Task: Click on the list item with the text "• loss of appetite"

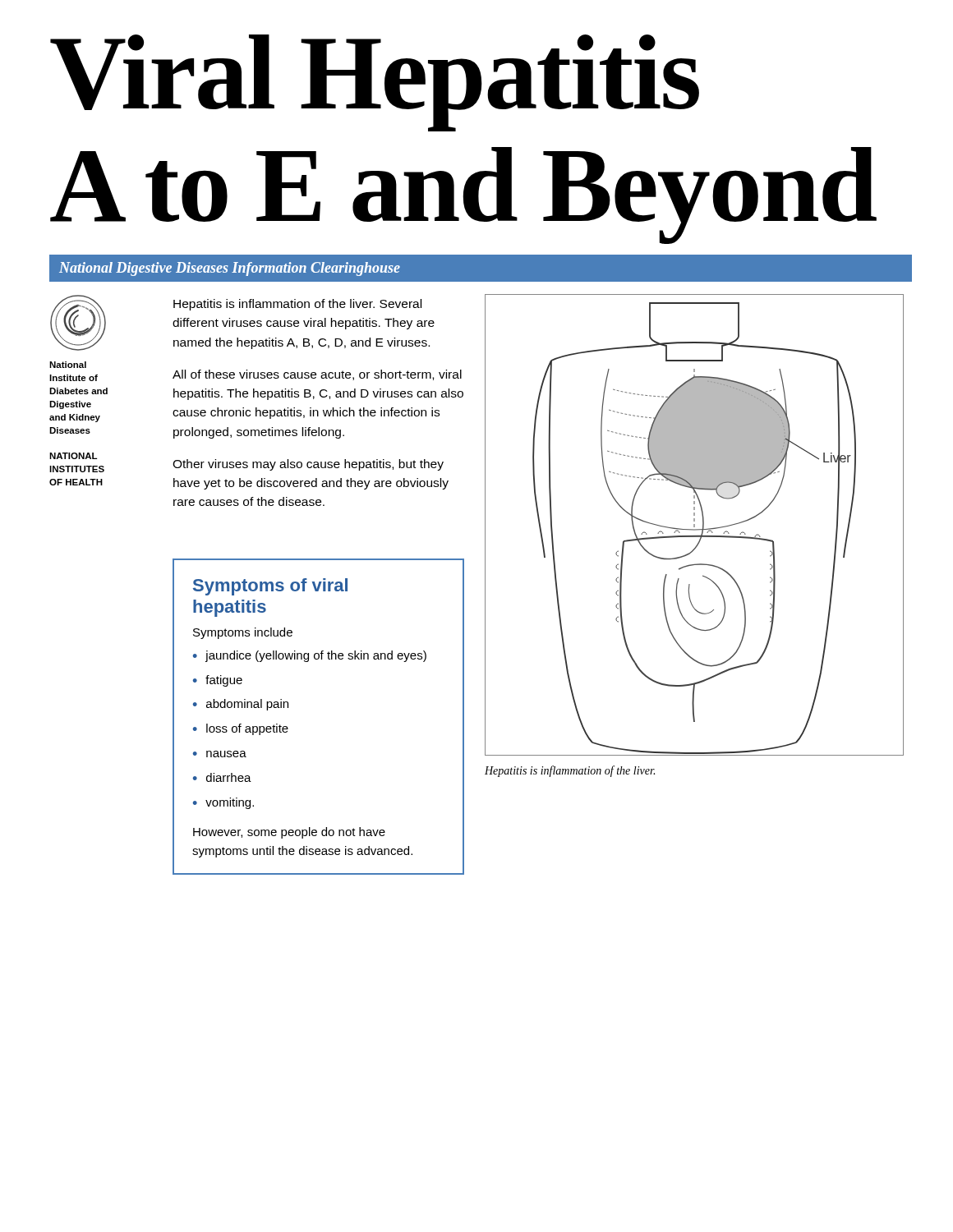Action: [240, 730]
